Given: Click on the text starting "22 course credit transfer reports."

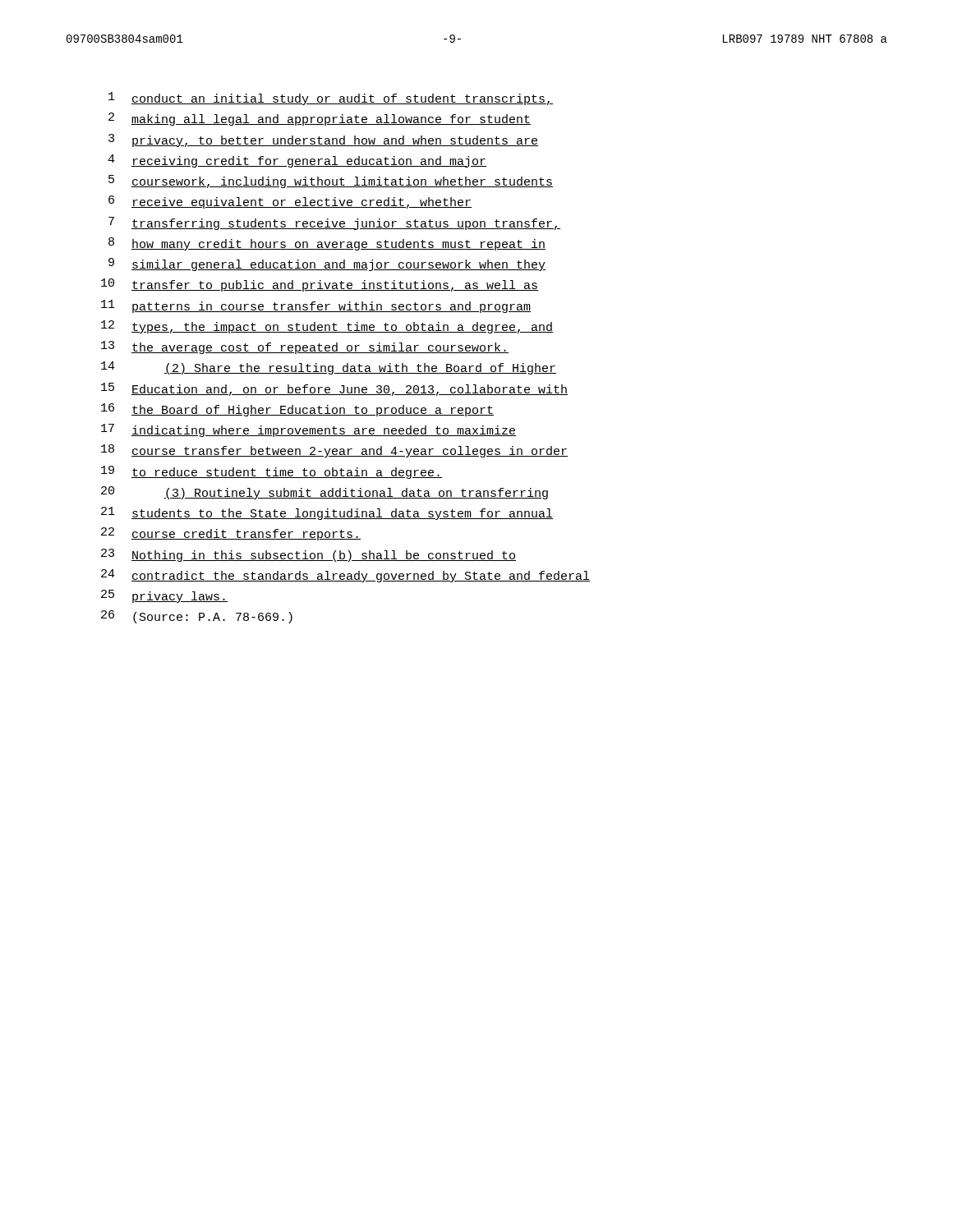Looking at the screenshot, I should click(x=223, y=533).
